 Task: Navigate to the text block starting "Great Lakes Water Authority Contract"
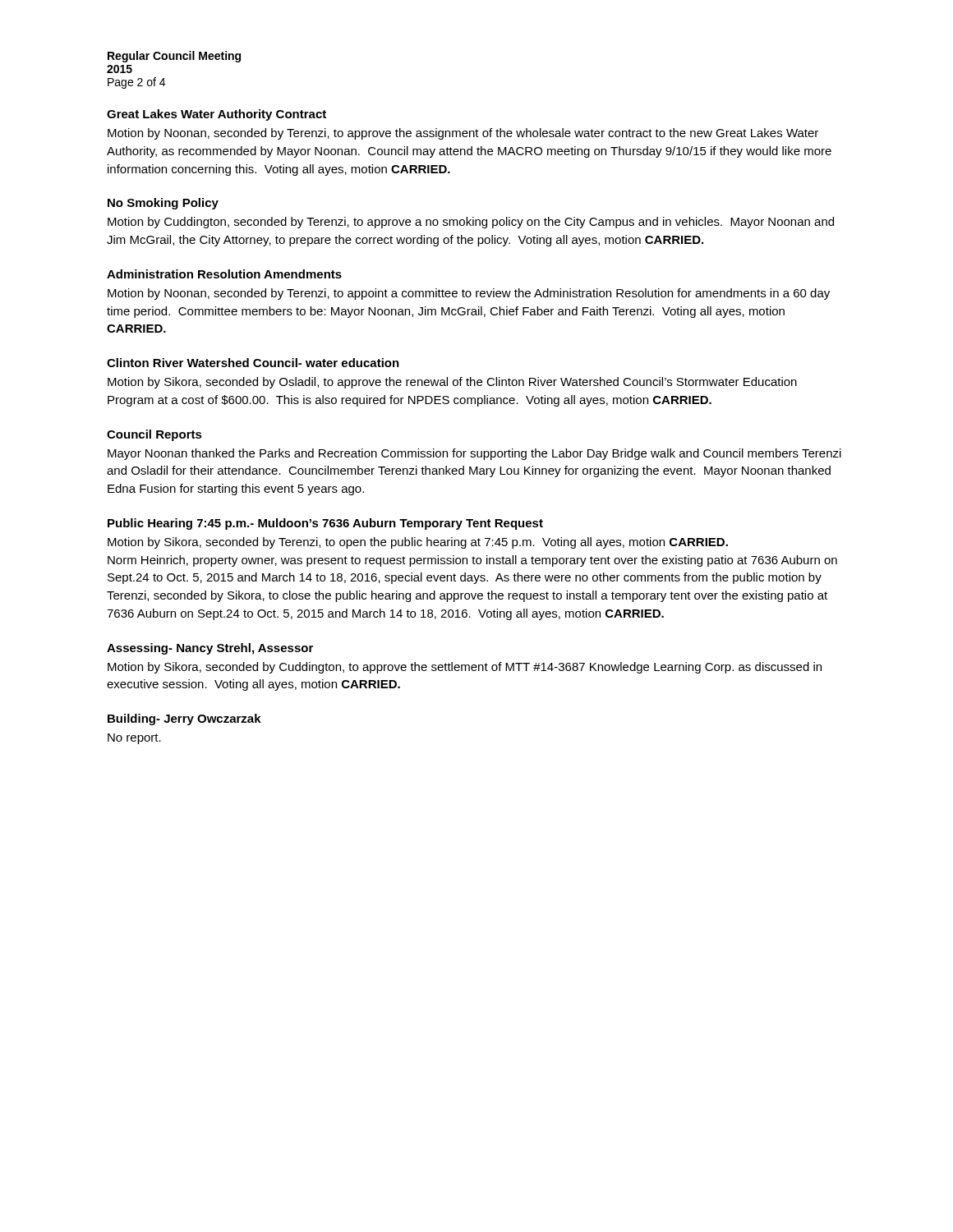pos(217,114)
